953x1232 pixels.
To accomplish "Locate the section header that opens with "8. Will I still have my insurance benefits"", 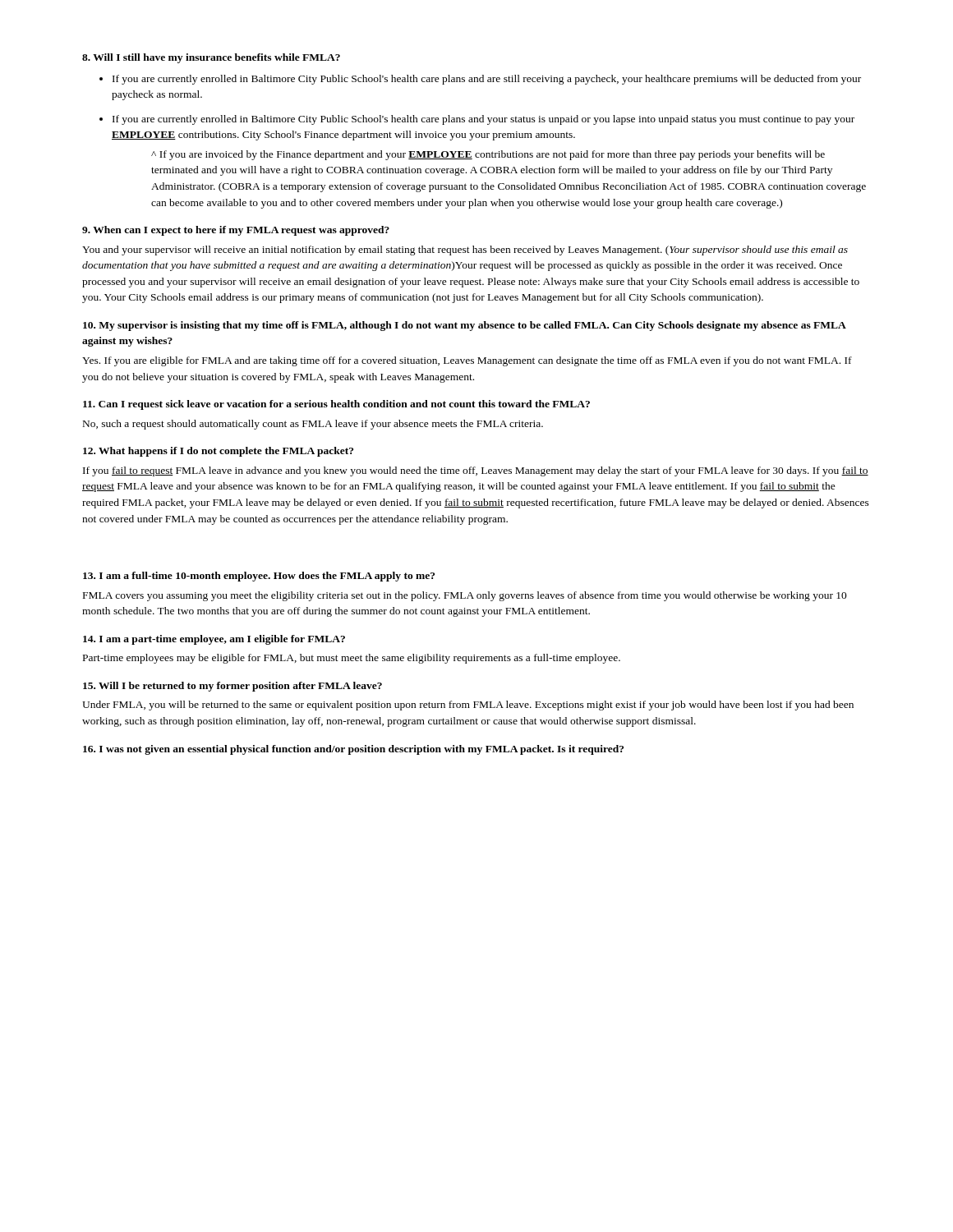I will tap(211, 57).
